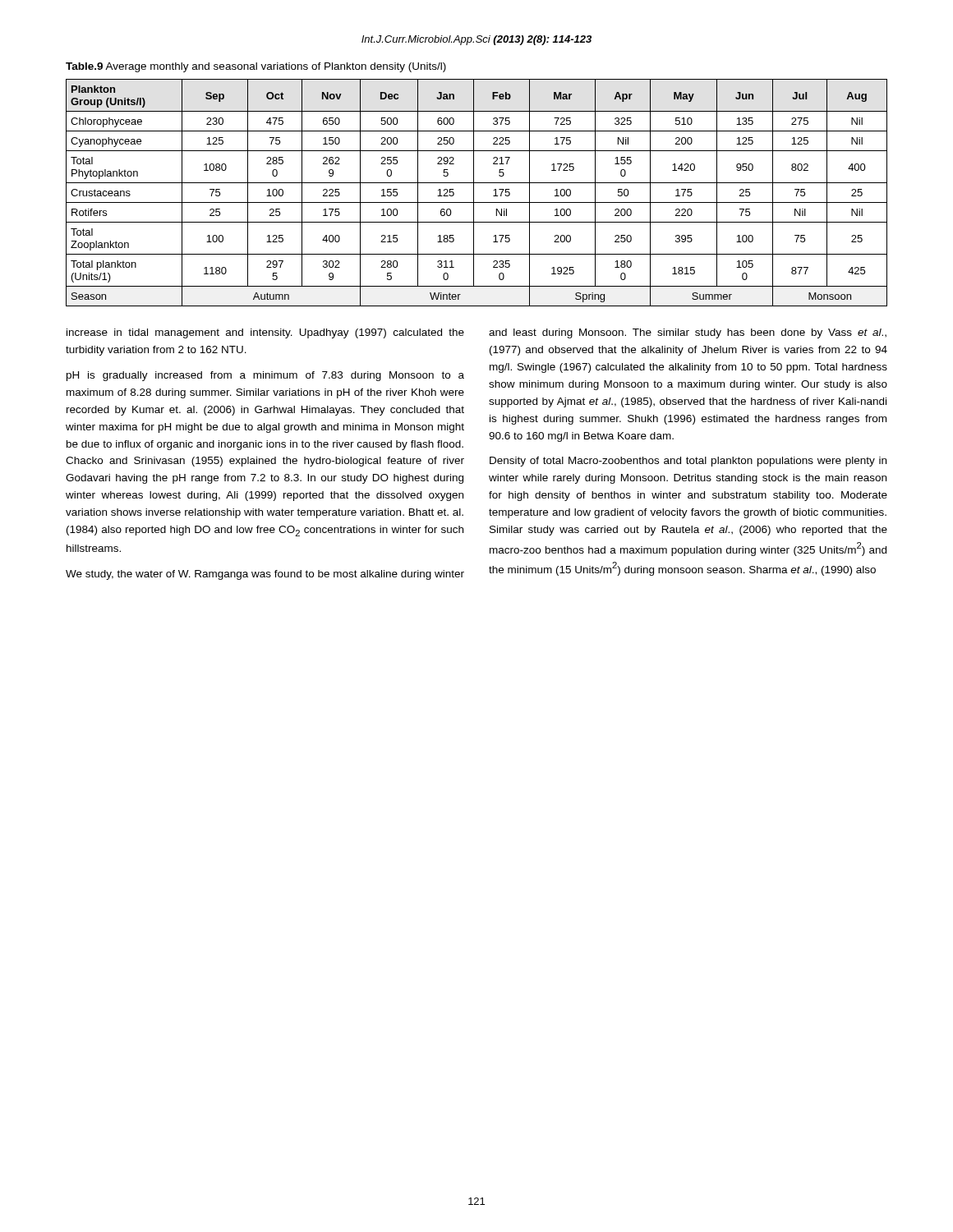
Task: Click the caption that begins "Table.9 Average monthly"
Action: coord(256,66)
